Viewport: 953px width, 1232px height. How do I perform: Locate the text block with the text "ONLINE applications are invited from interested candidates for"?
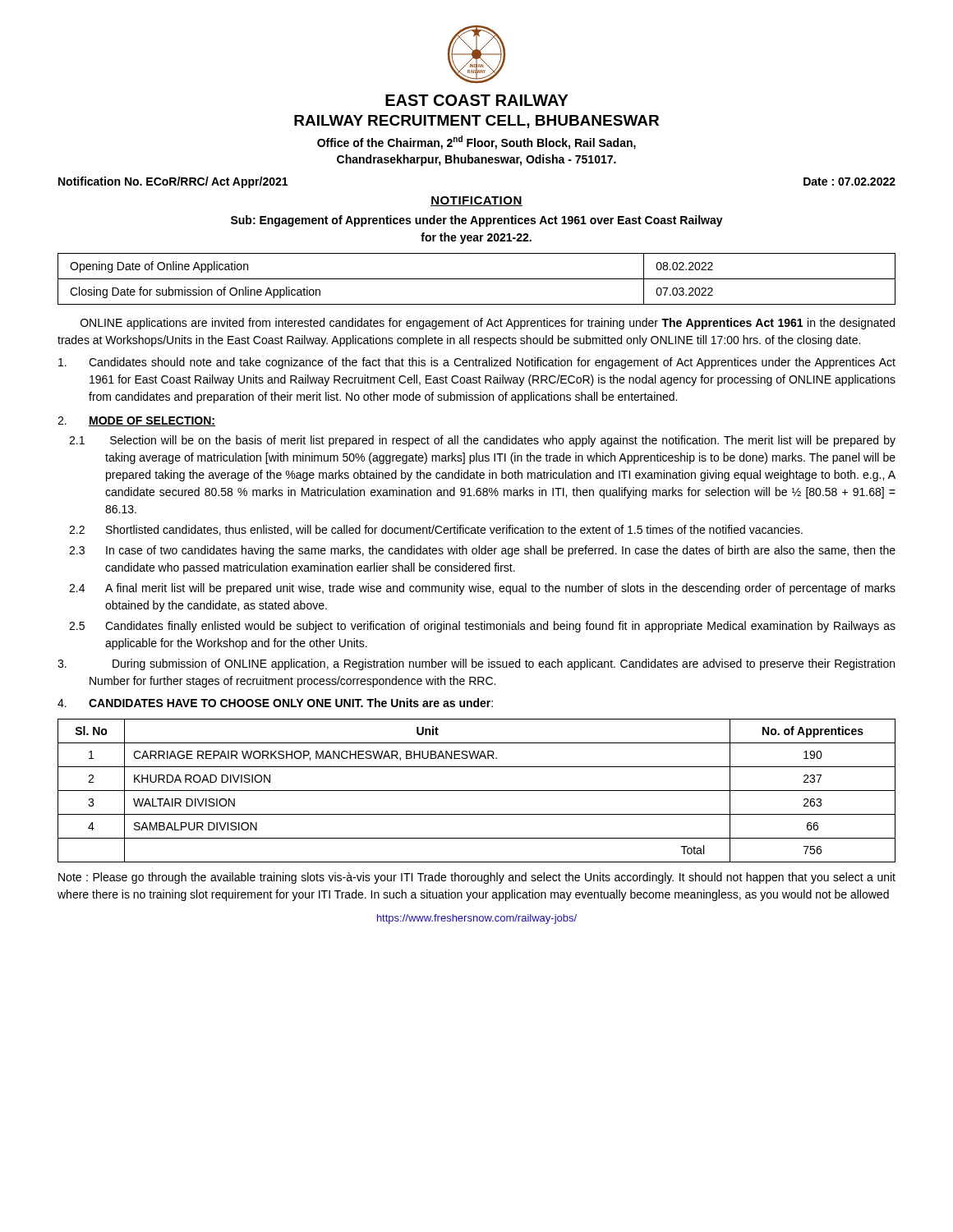tap(476, 331)
